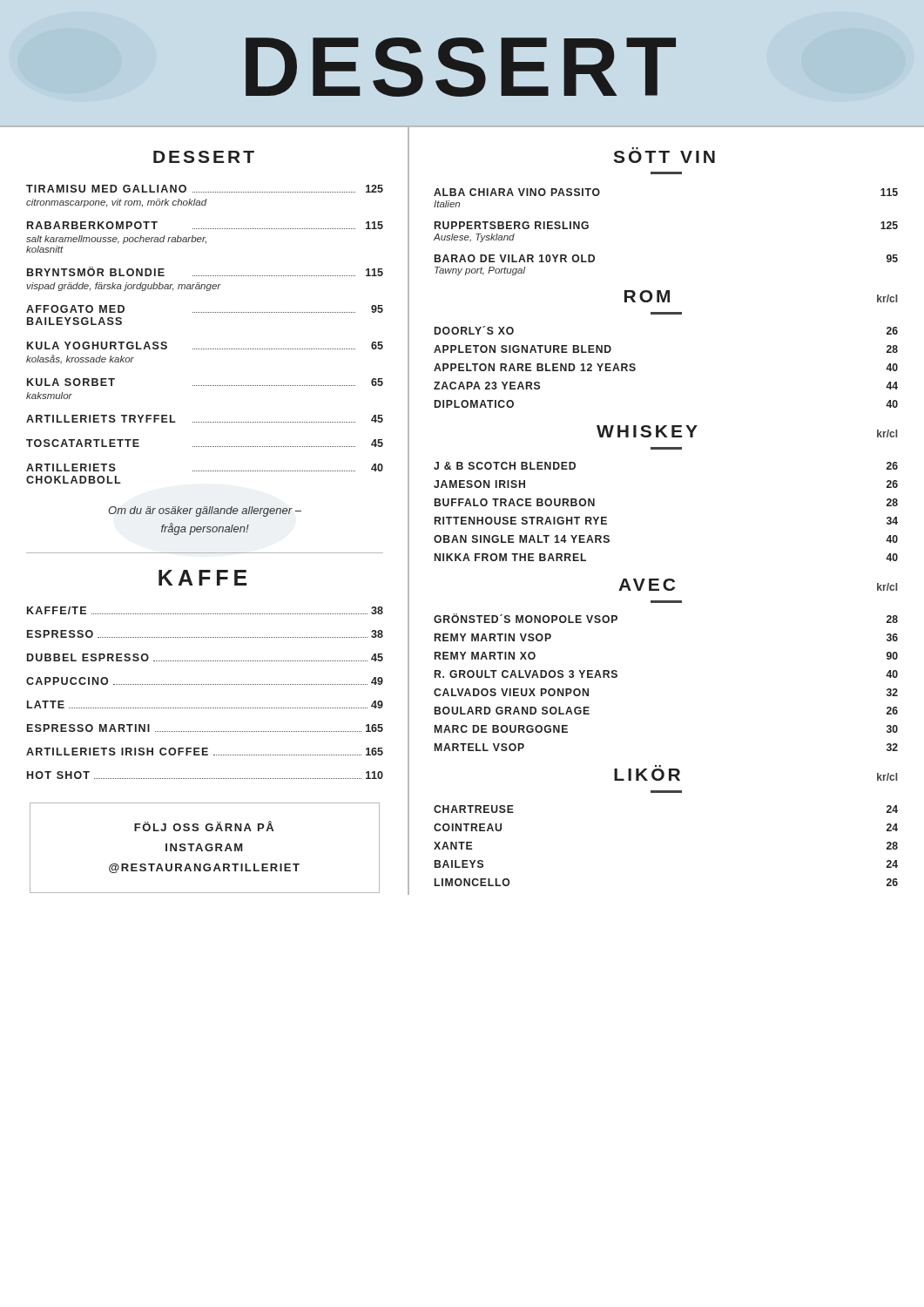This screenshot has width=924, height=1307.
Task: Click on the passage starting "APPELTON RARE BLEND 12 YEARS 40"
Action: (540, 367)
